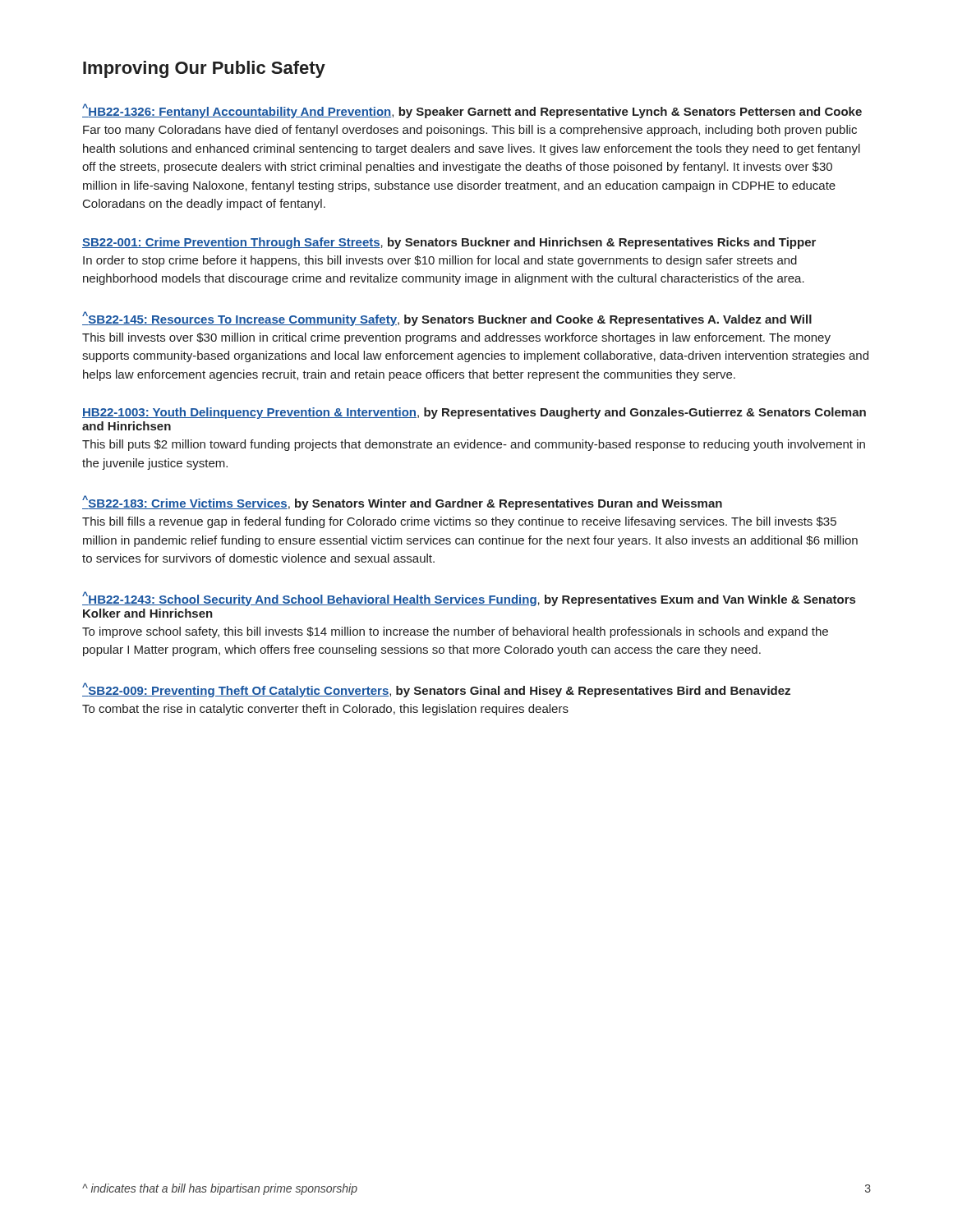The image size is (953, 1232).
Task: Point to the region starting "This bill puts $2 million"
Action: click(474, 453)
